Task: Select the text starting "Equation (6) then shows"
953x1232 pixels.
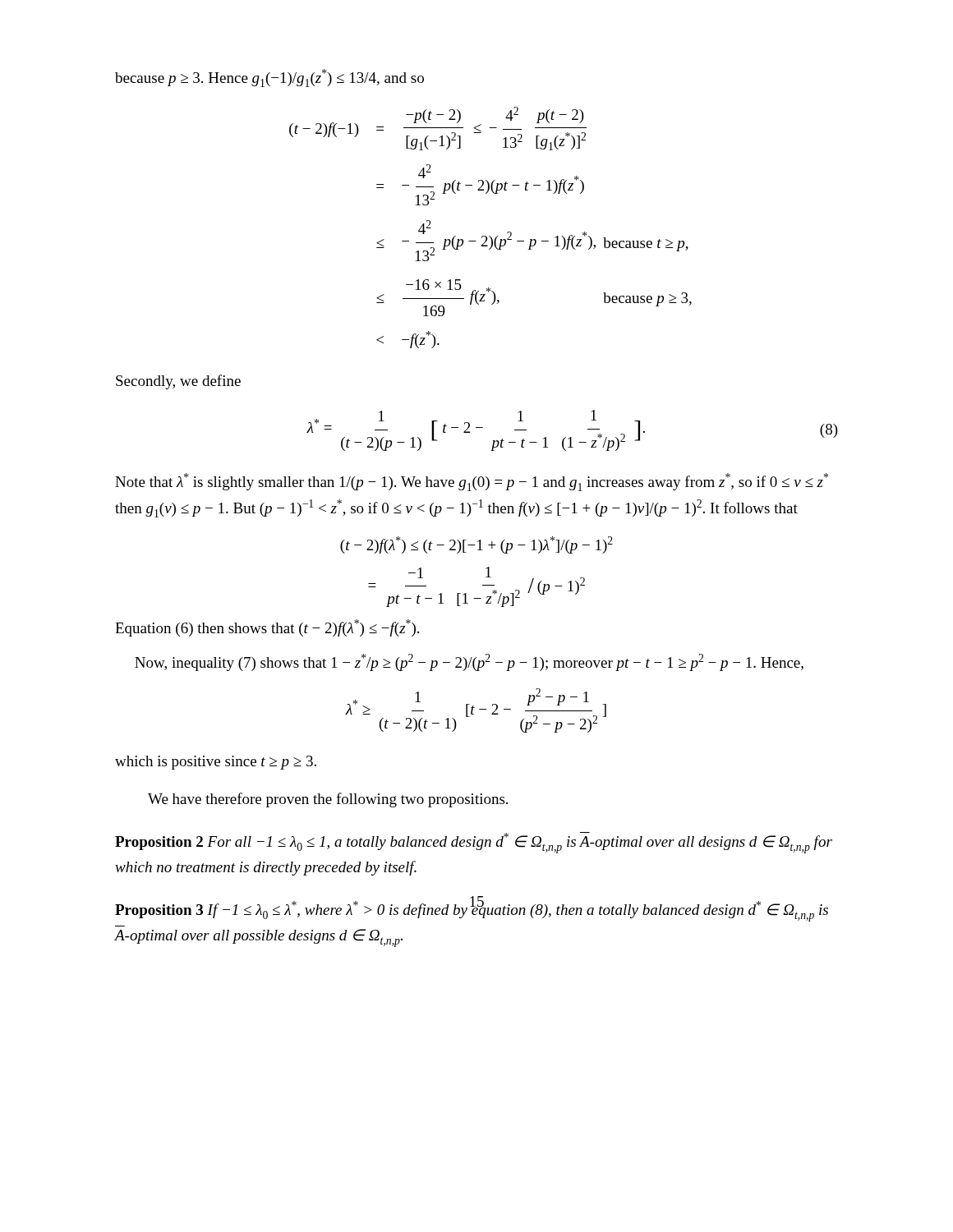Action: pos(268,627)
